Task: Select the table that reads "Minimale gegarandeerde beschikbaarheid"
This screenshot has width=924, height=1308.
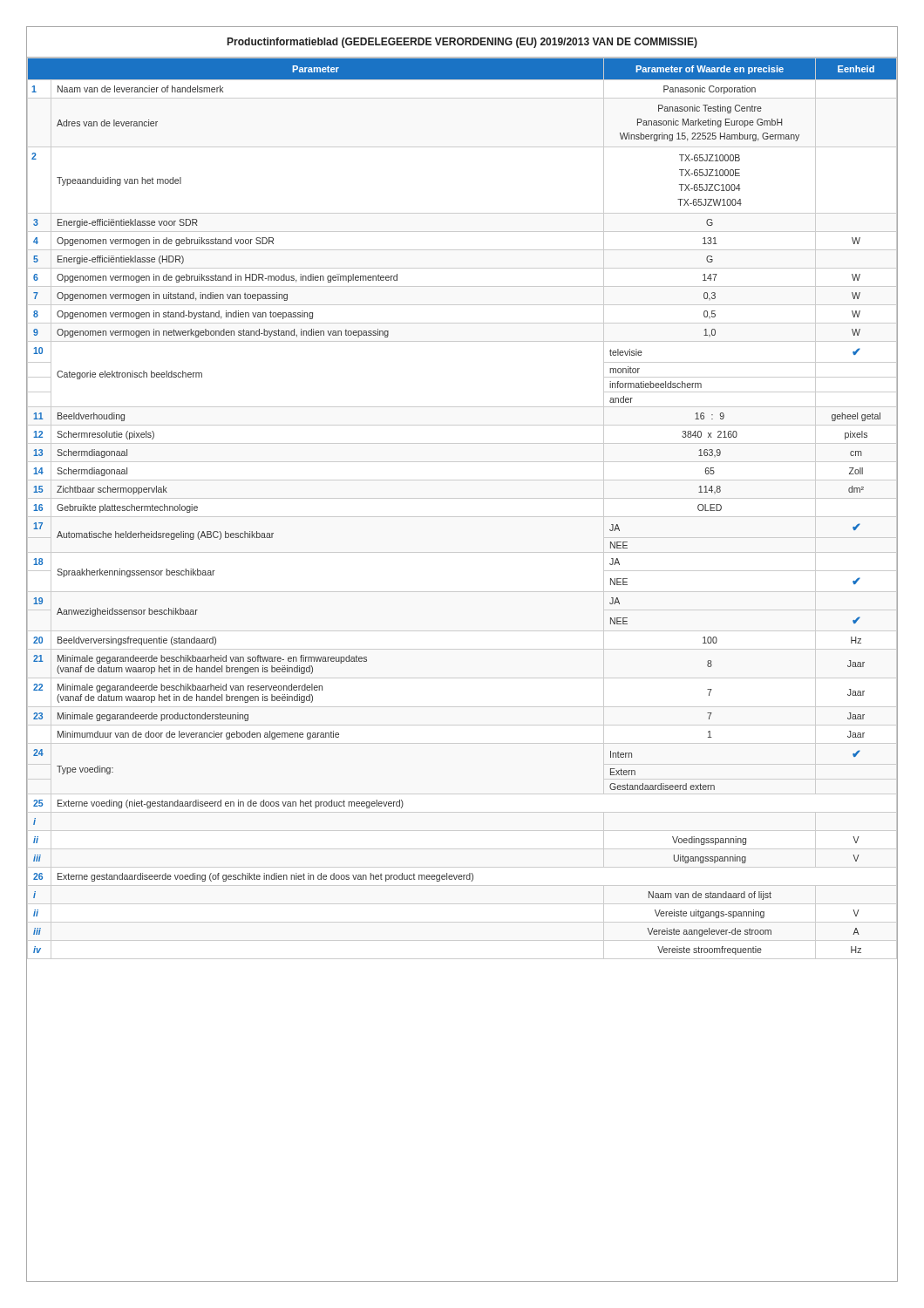Action: point(462,509)
